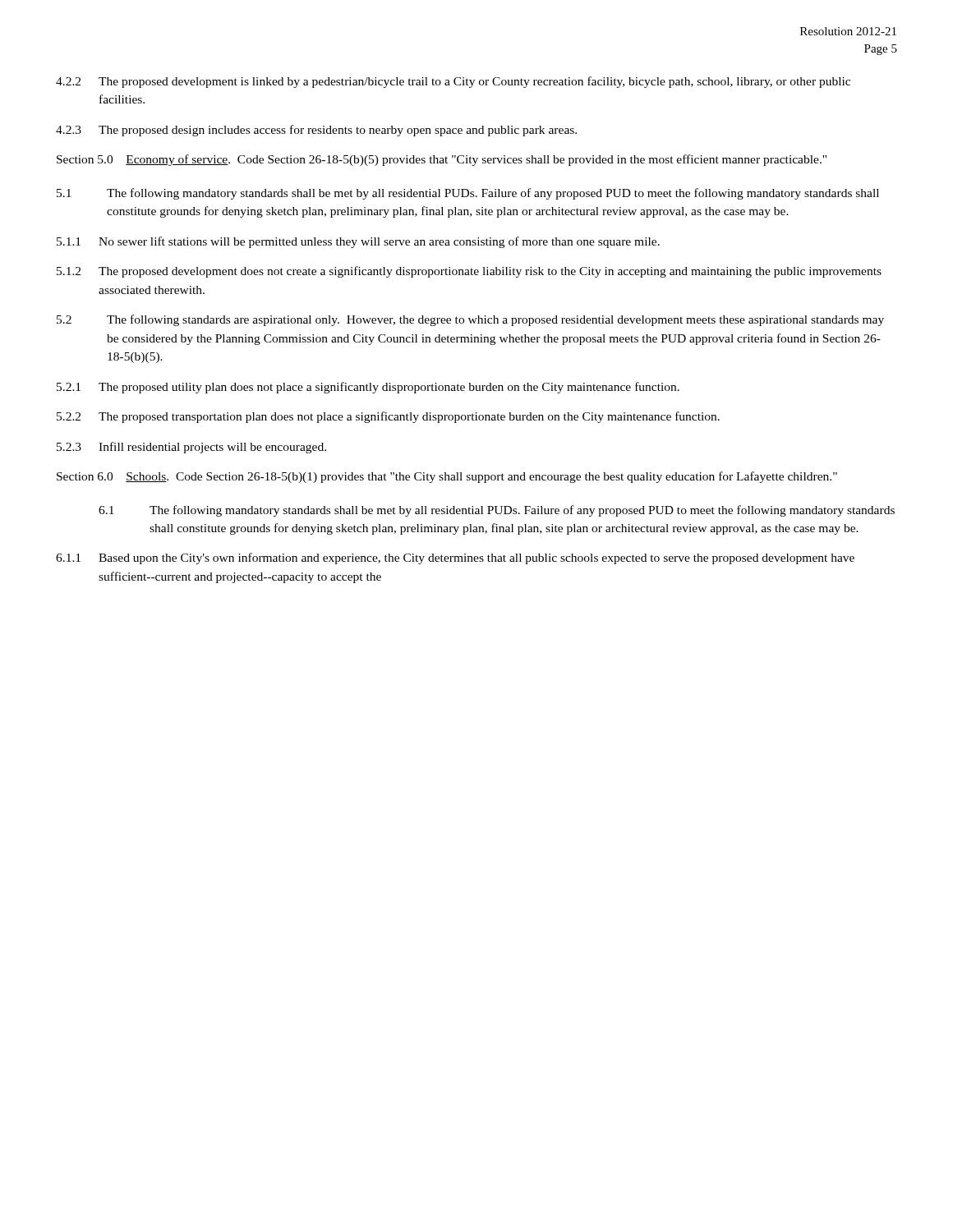
Task: Select the list item that says "5.2.1 The proposed utility plan does not"
Action: [x=476, y=387]
